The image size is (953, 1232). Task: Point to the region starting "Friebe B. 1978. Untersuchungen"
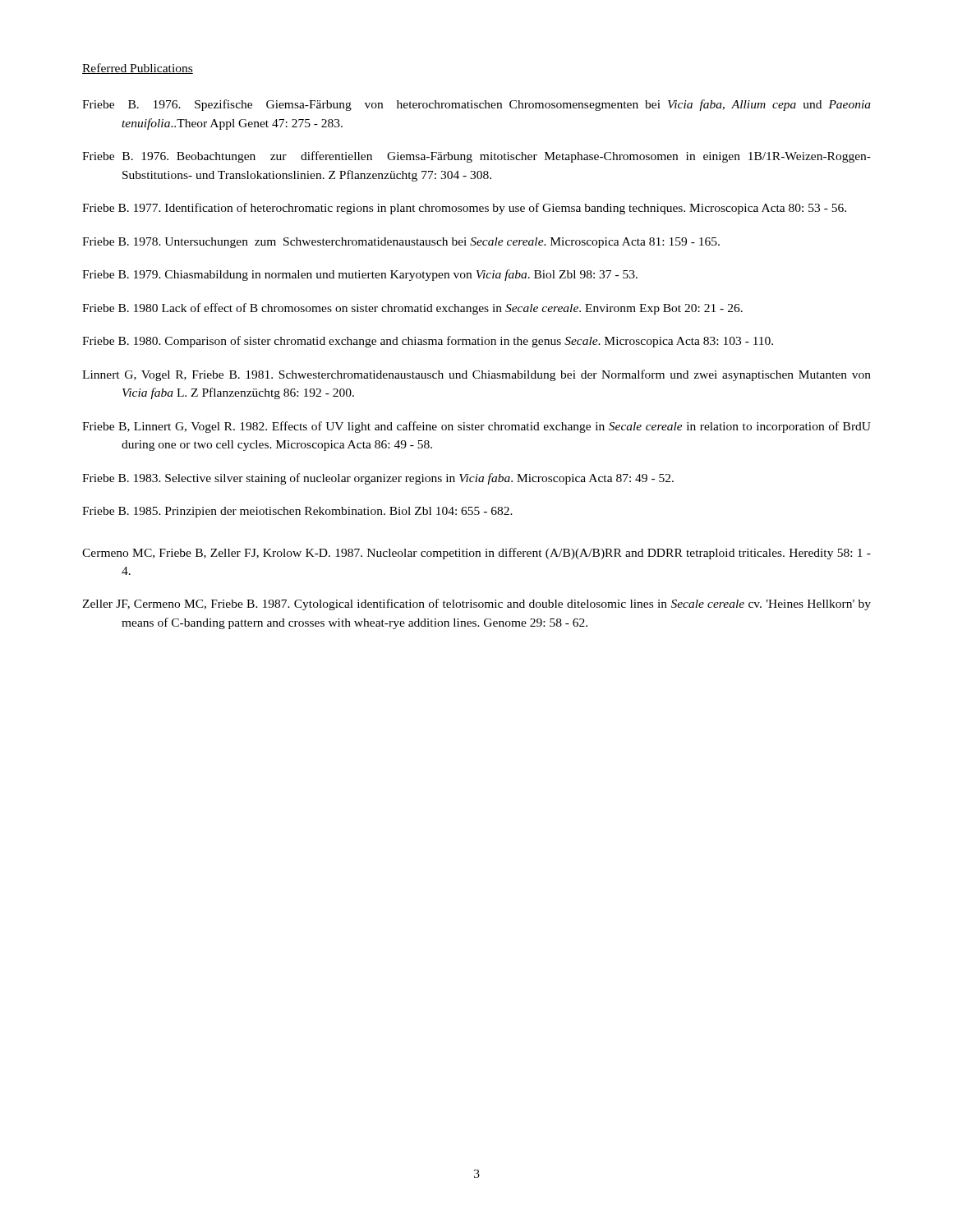click(x=476, y=241)
